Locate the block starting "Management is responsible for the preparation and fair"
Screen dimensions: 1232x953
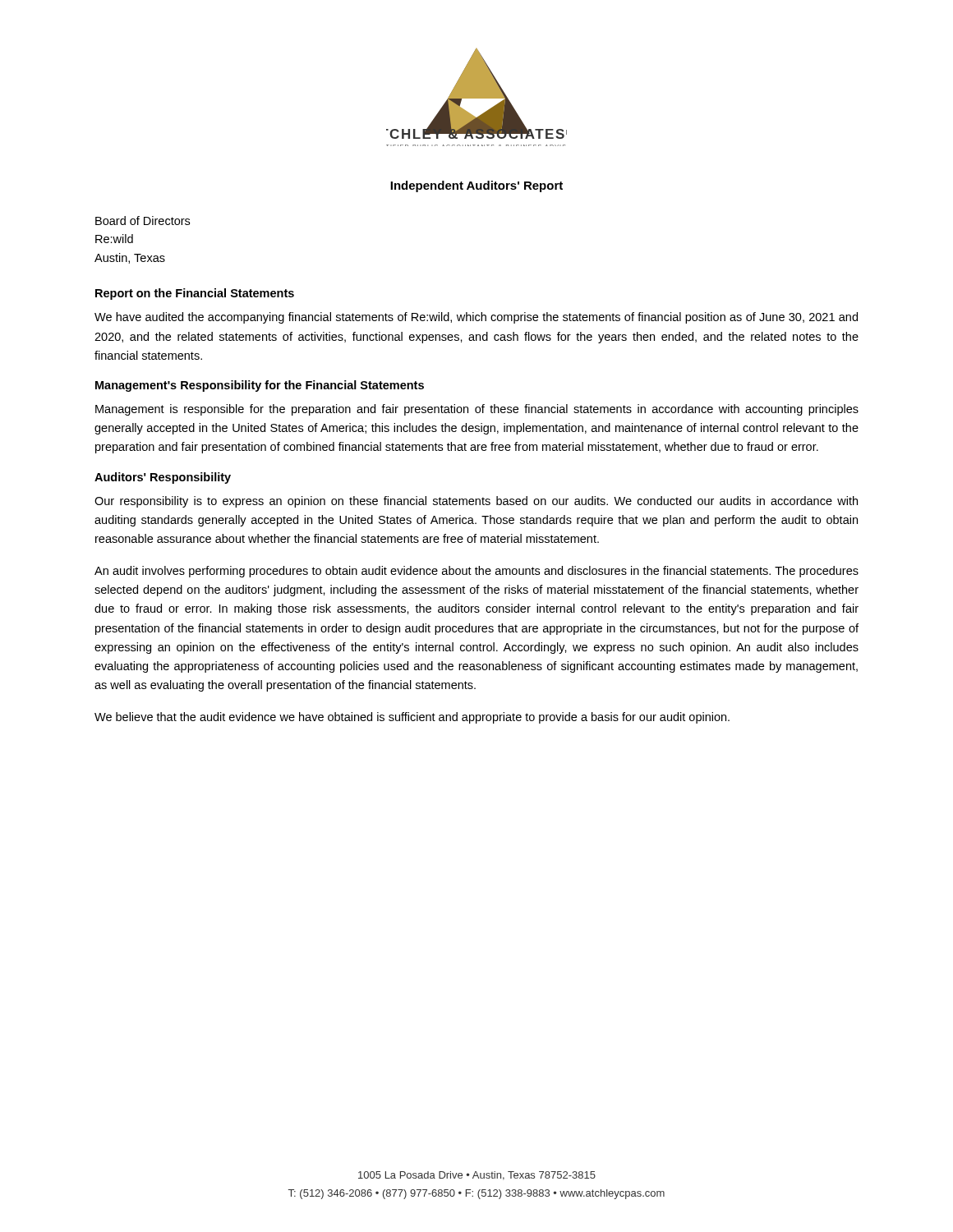pyautogui.click(x=476, y=428)
